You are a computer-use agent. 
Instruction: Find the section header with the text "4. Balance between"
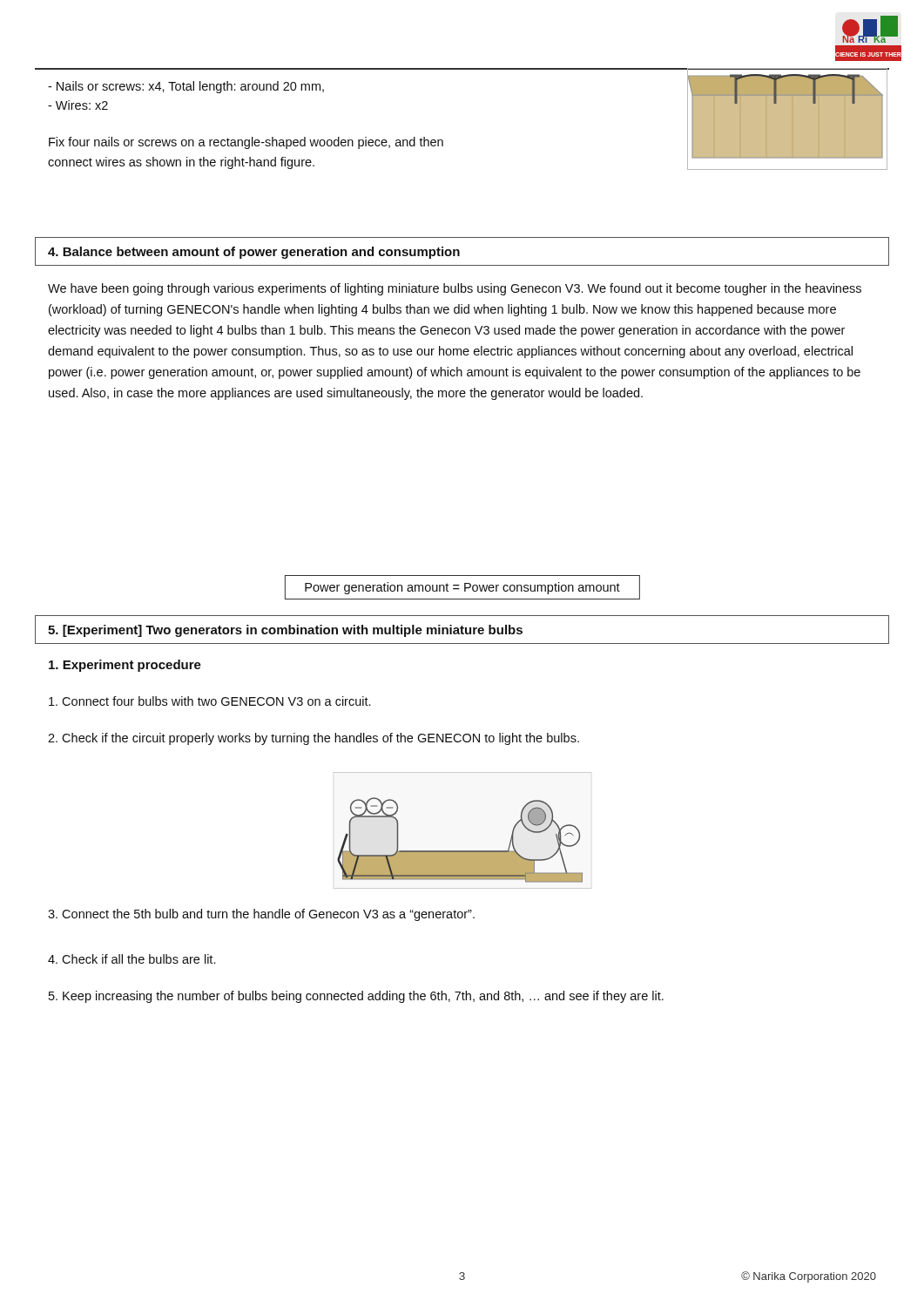coord(254,251)
